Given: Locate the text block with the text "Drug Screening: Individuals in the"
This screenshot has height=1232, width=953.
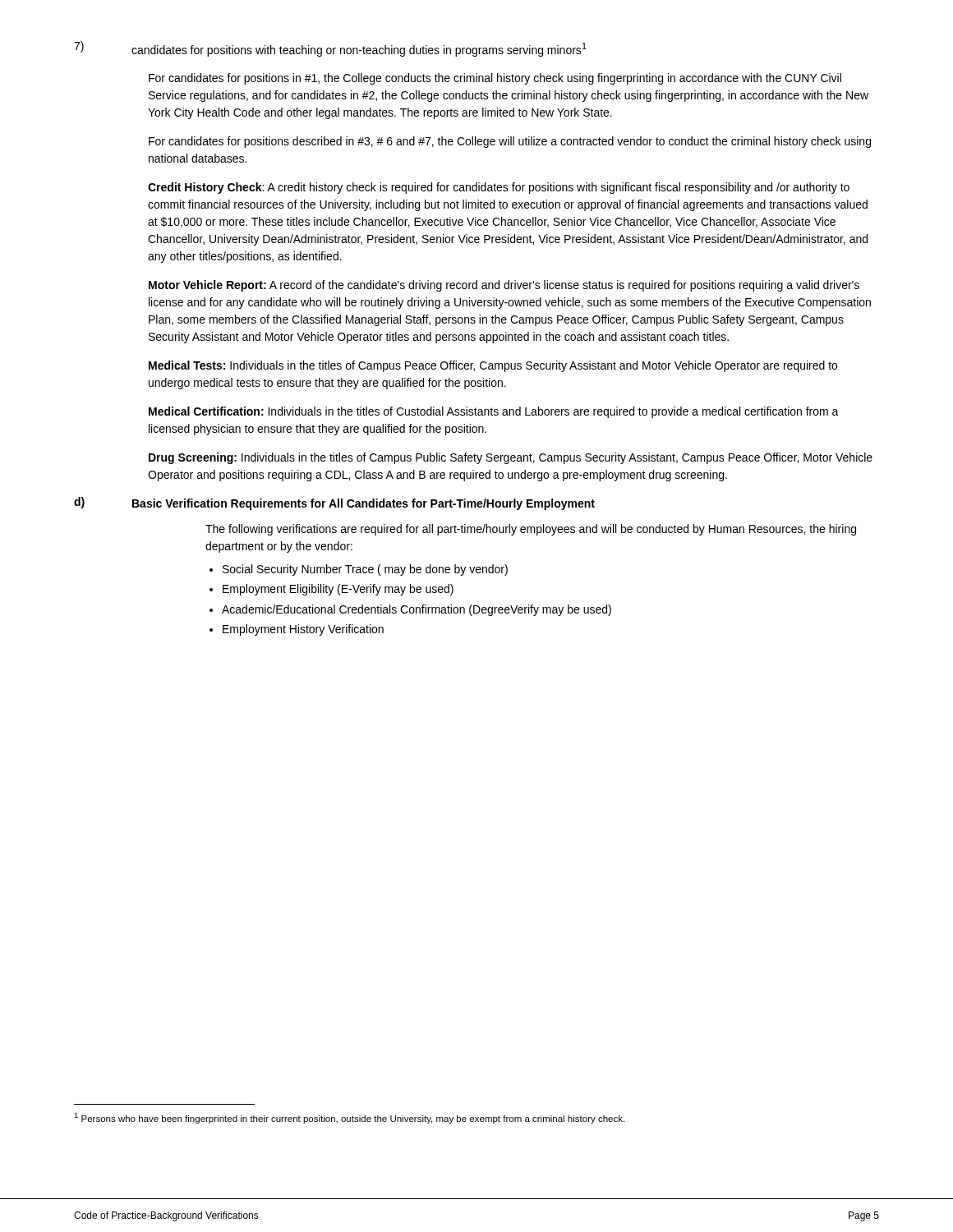Looking at the screenshot, I should [x=510, y=466].
